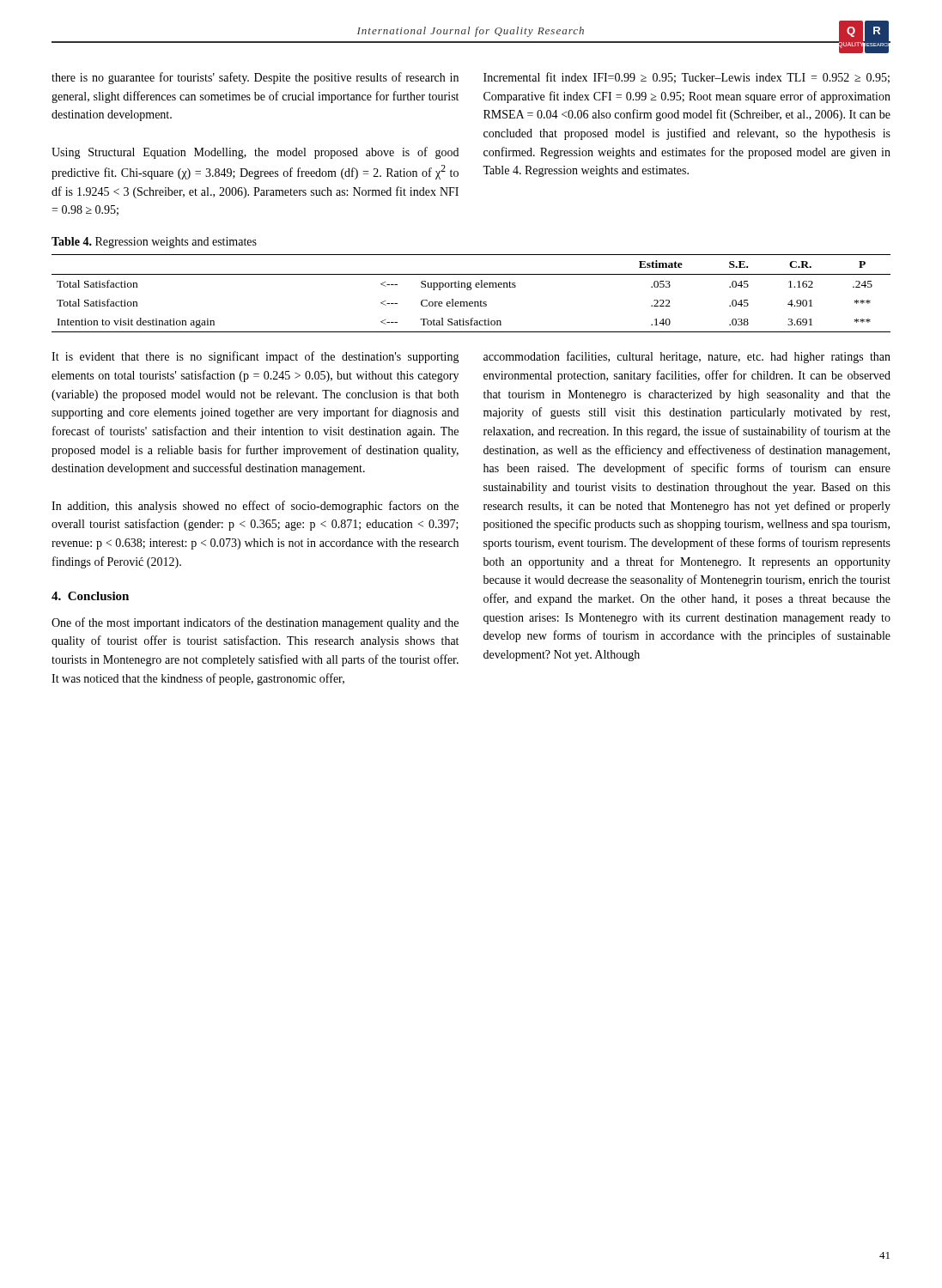Click on the text block starting "One of the most important indicators of"
Screen dimensions: 1288x942
tap(255, 651)
